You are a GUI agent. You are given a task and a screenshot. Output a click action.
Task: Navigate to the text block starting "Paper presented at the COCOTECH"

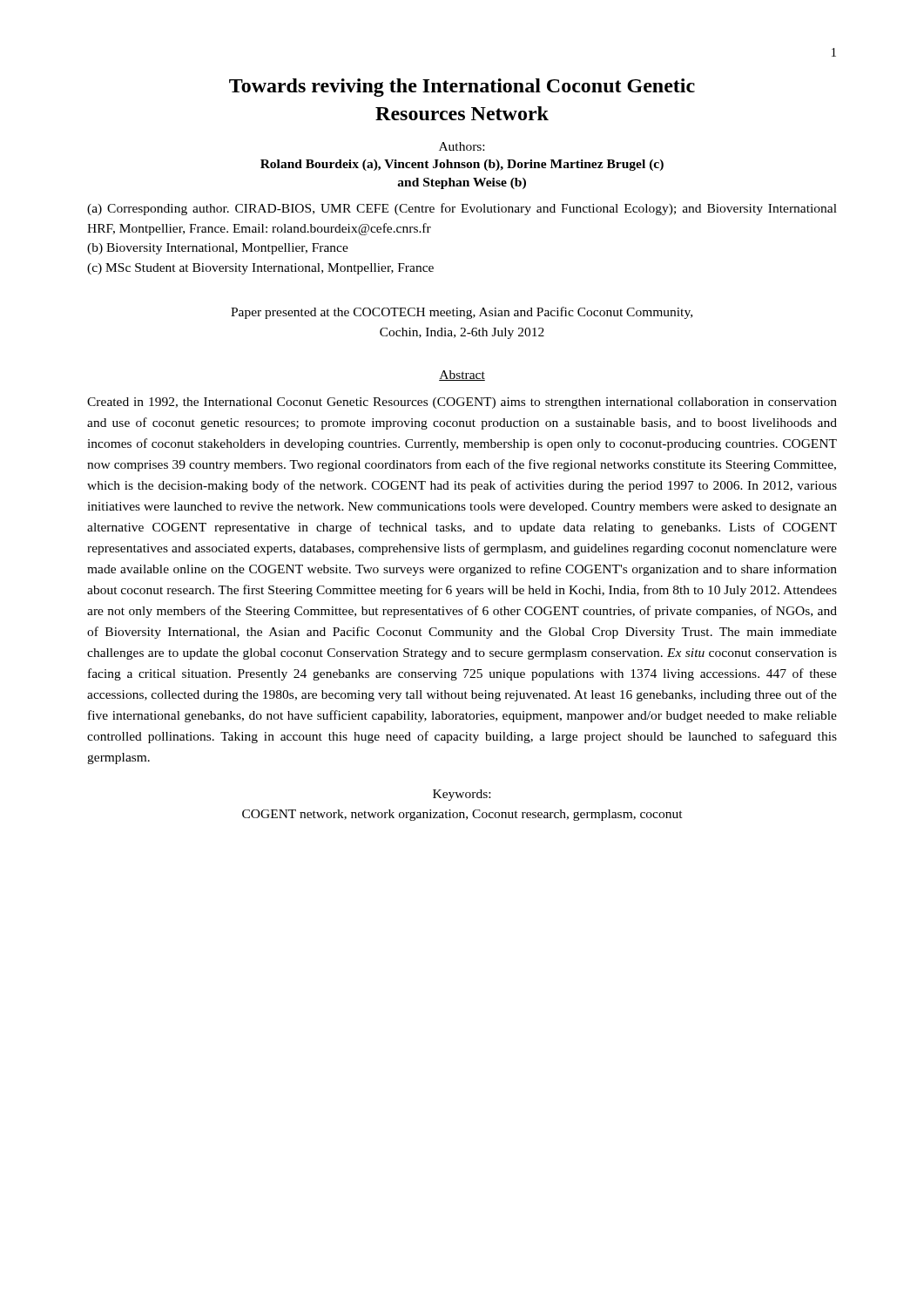point(462,322)
